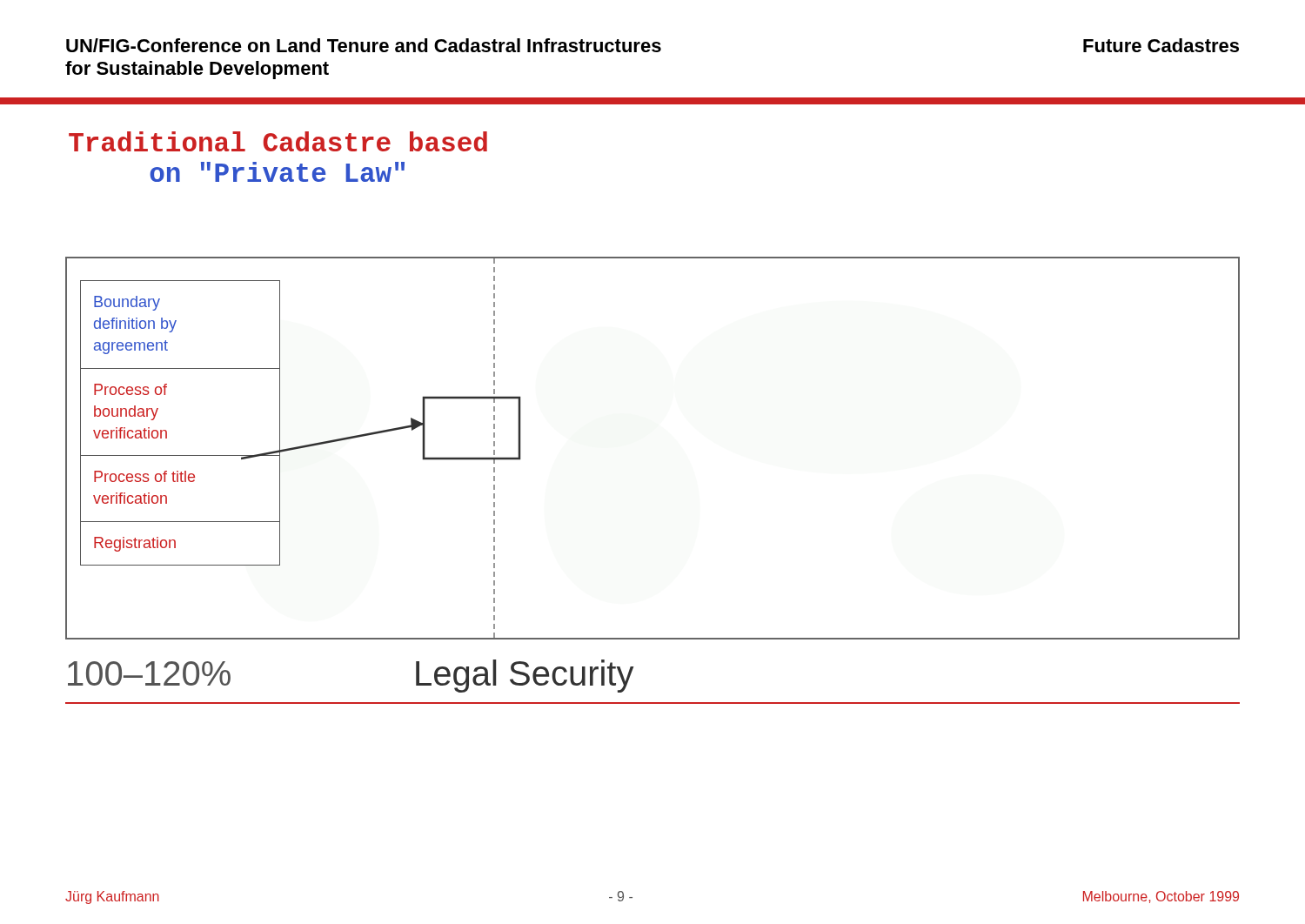Image resolution: width=1305 pixels, height=924 pixels.
Task: Locate the title
Action: 278,159
